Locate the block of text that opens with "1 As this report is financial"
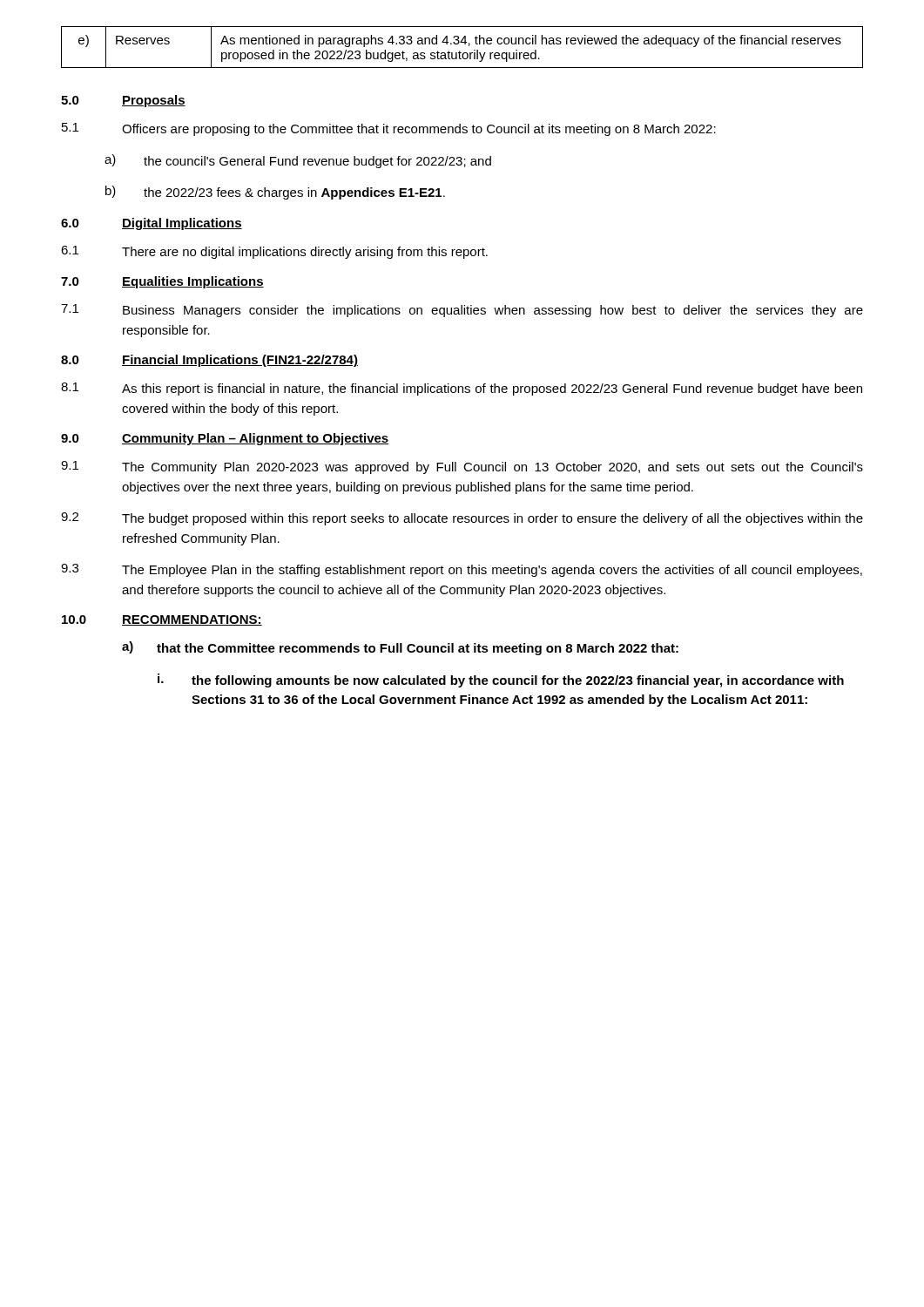This screenshot has width=924, height=1307. coord(462,399)
